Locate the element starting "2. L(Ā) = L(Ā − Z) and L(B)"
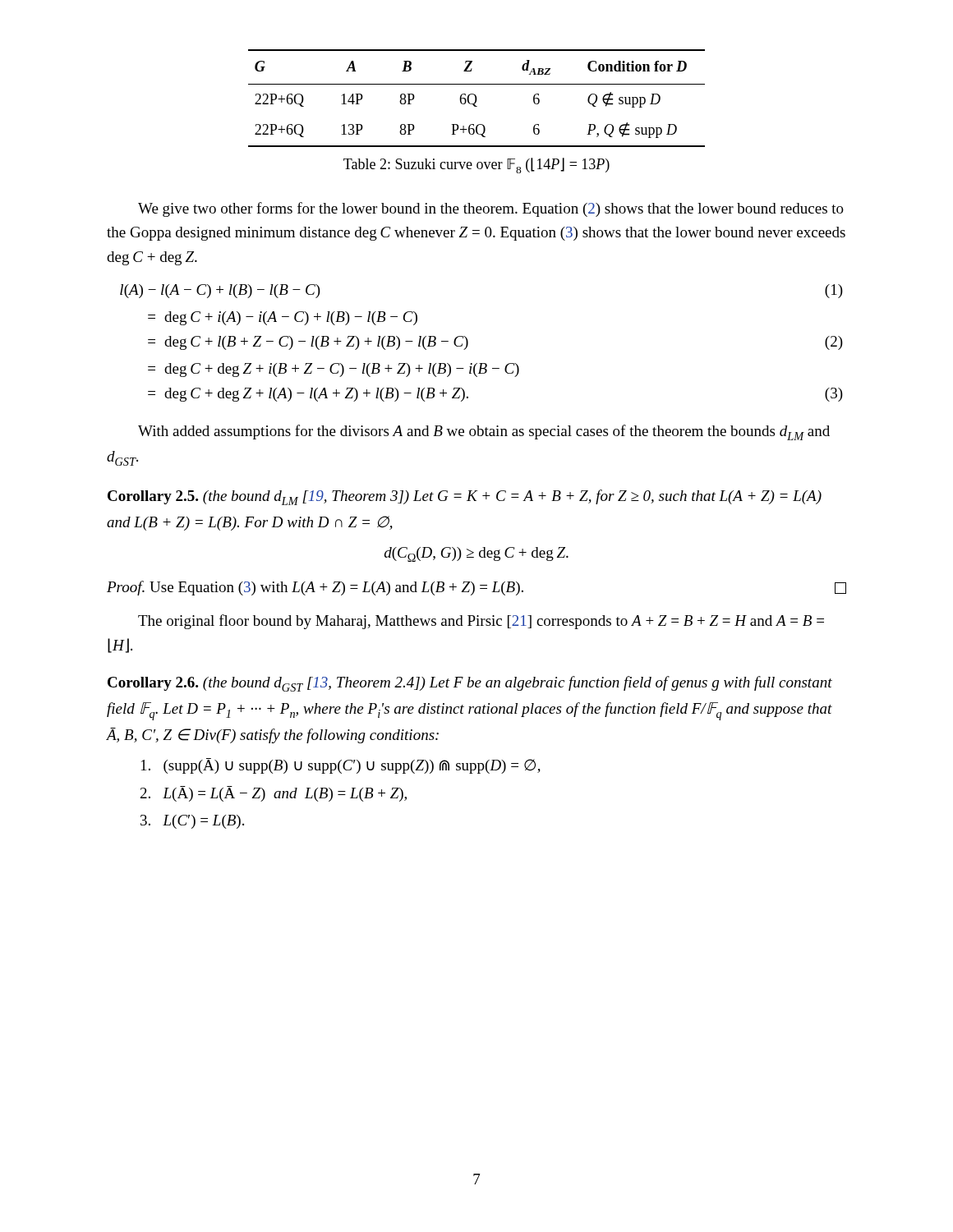The height and width of the screenshot is (1232, 953). click(x=274, y=793)
